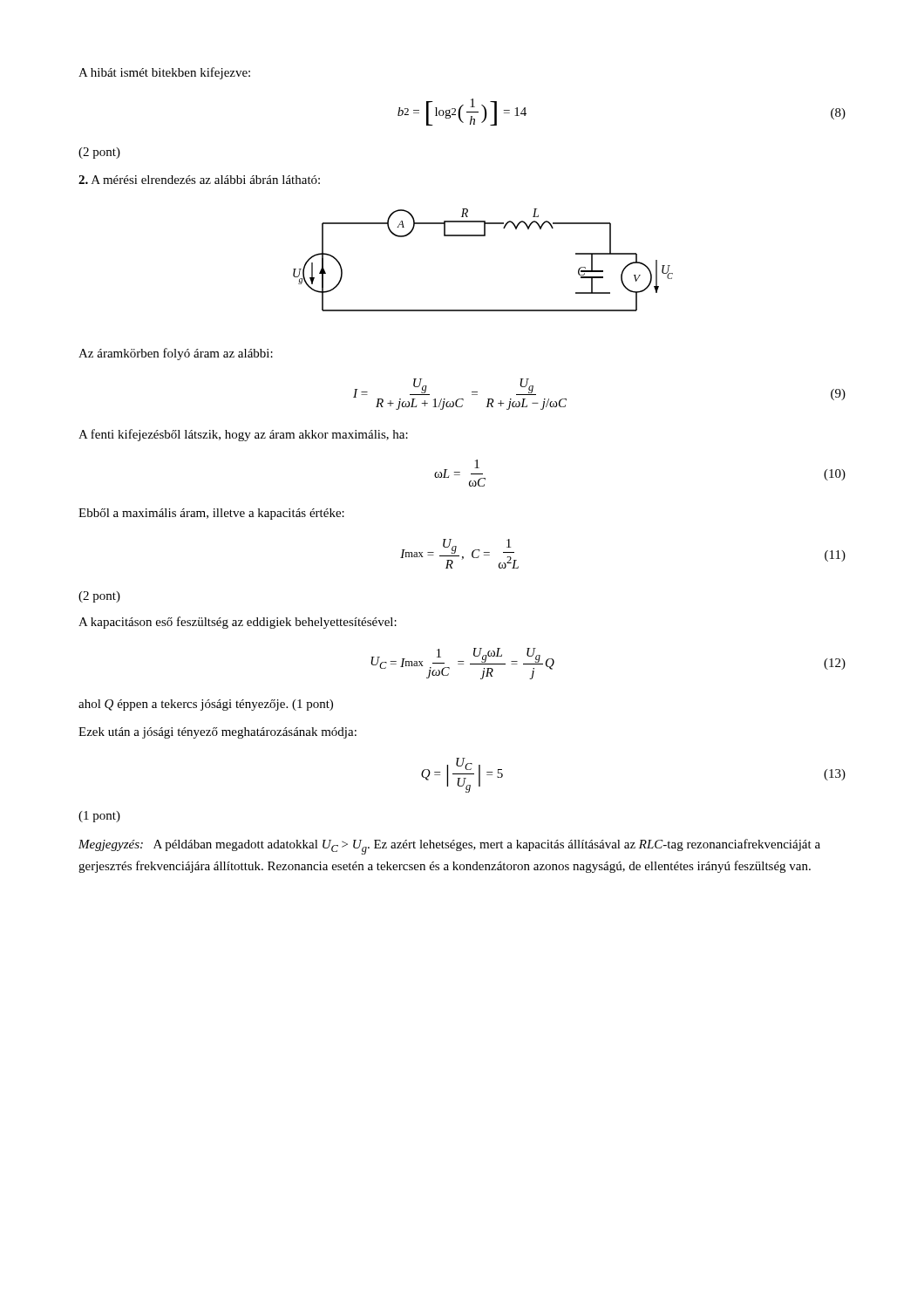Find the element starting "UC = Imax 1 jωC ="

pos(462,663)
